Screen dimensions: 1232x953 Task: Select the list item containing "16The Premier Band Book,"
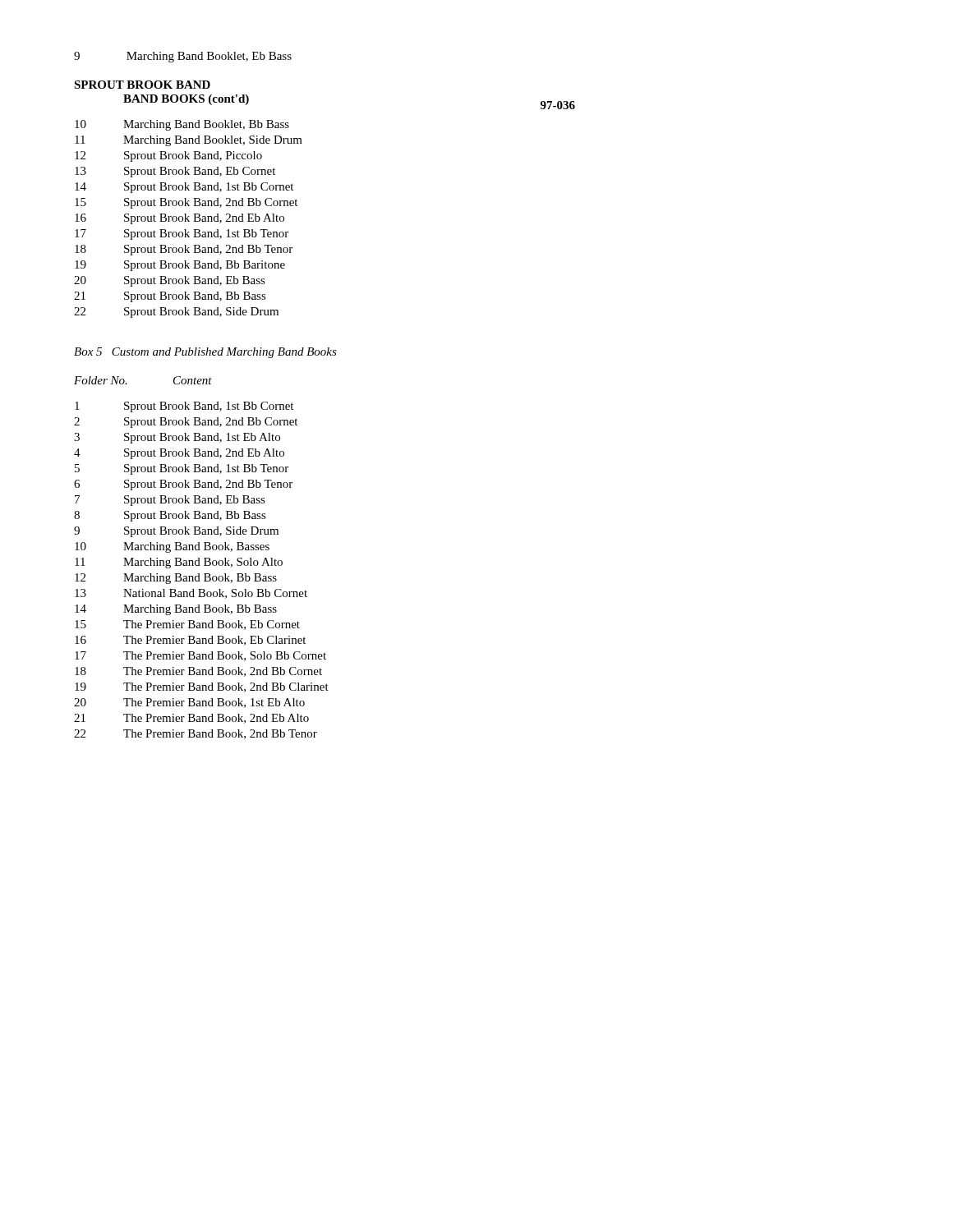click(190, 641)
